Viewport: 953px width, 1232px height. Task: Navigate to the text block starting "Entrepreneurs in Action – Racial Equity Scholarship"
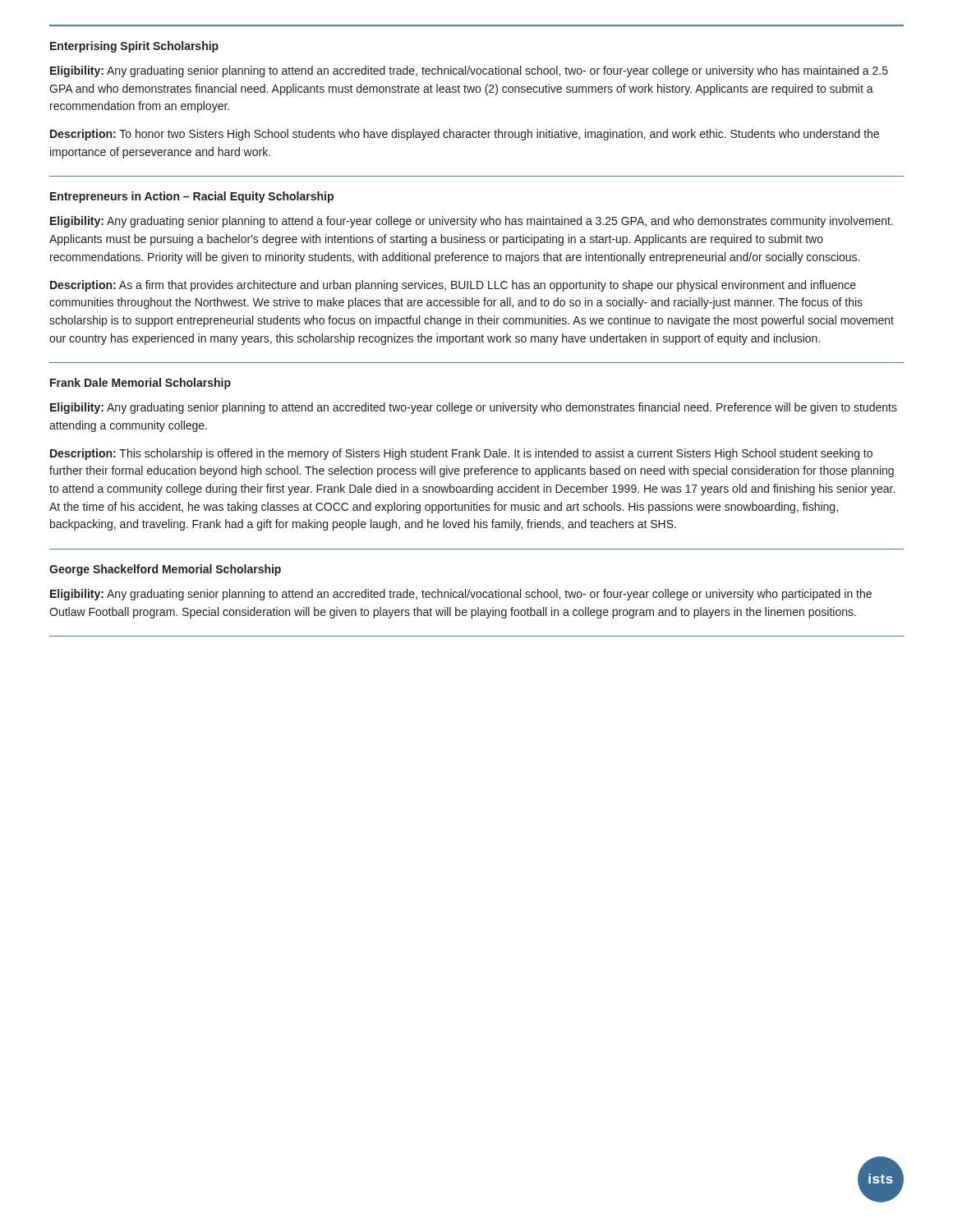coord(192,197)
